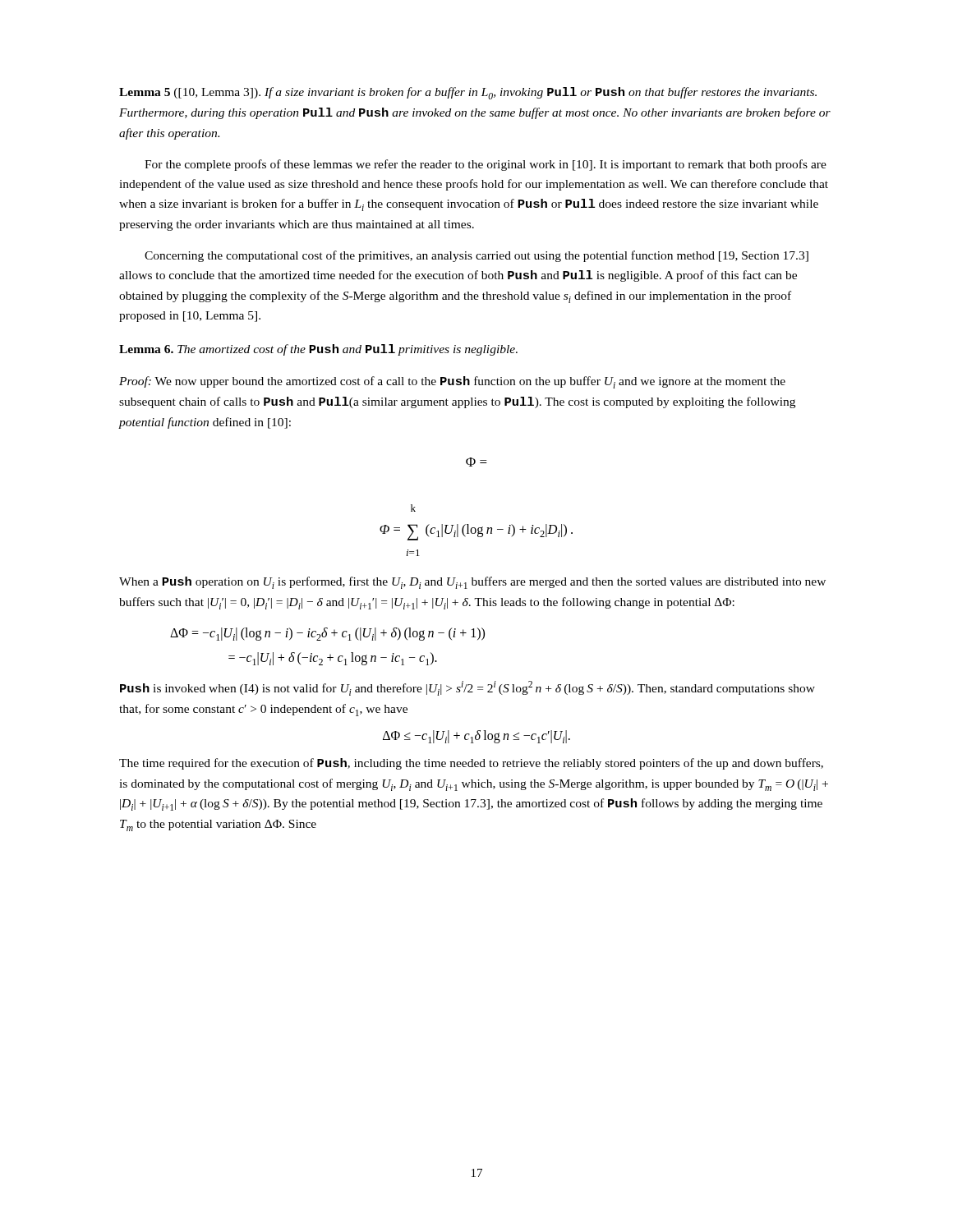Click the formula that begins "ΔΦ ≤ −c1|Ui| + c1δ log n"
Viewport: 953px width, 1232px height.
(x=476, y=736)
